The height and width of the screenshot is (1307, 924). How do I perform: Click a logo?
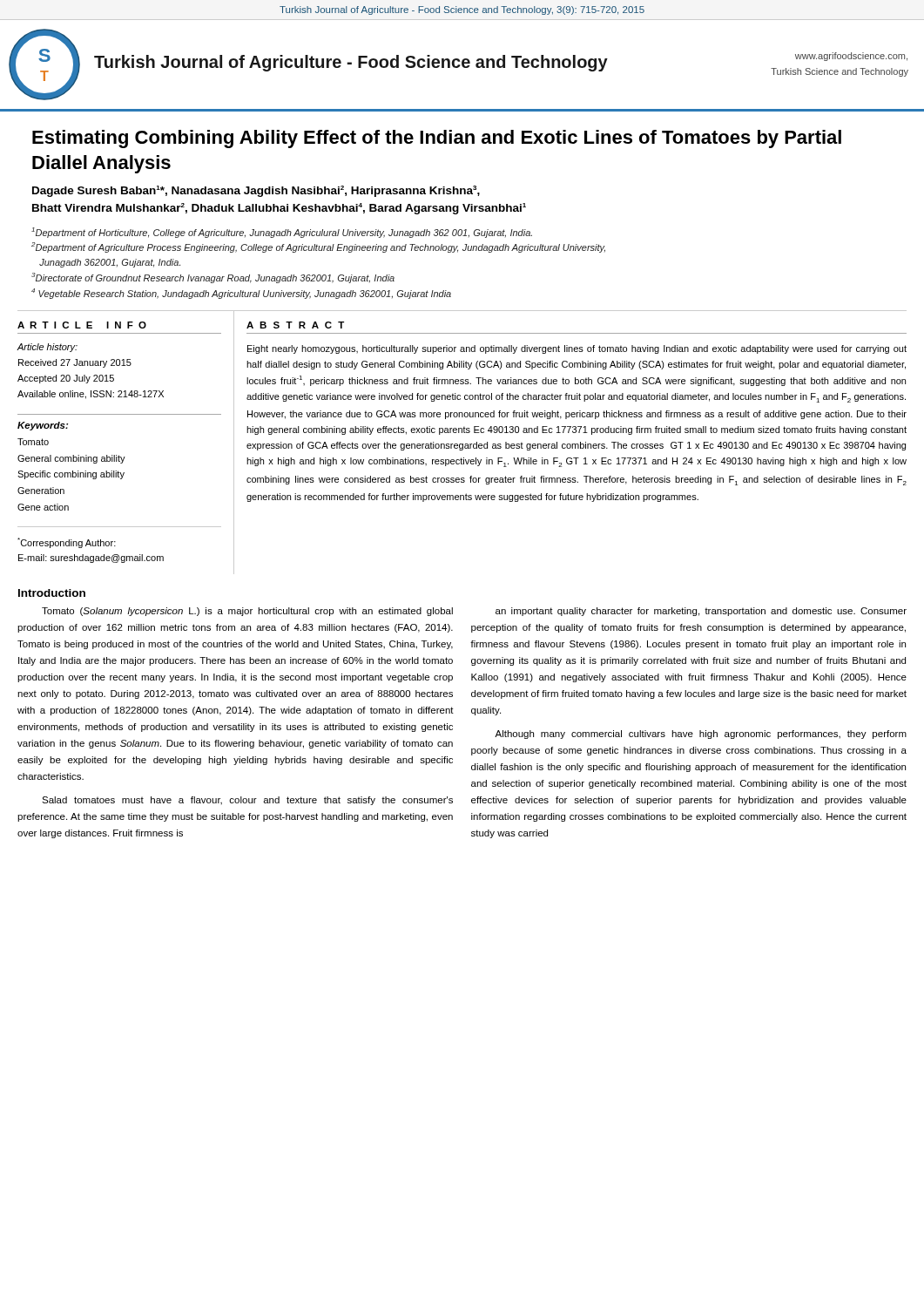44,65
